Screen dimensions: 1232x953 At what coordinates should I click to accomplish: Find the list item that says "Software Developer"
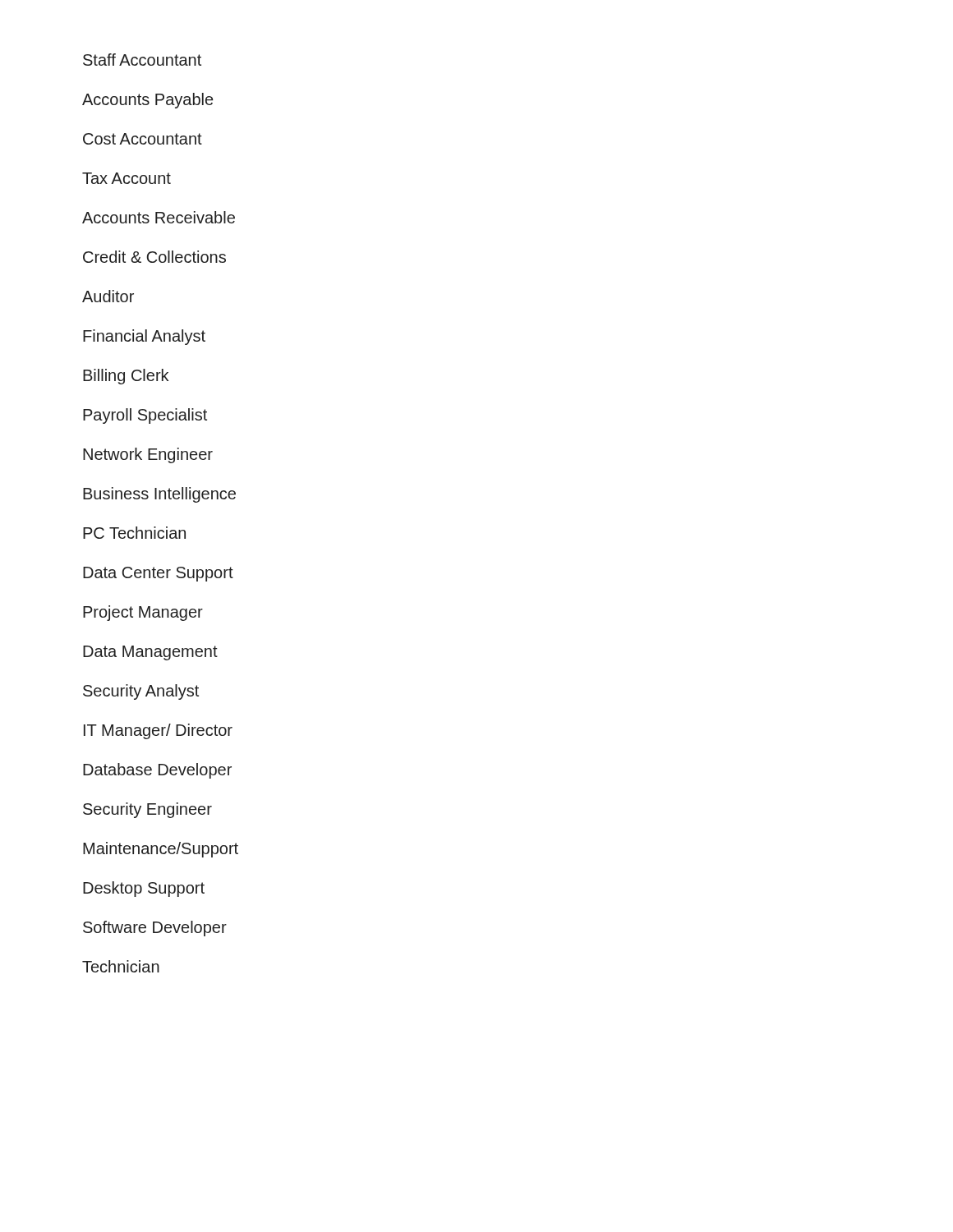[x=154, y=927]
